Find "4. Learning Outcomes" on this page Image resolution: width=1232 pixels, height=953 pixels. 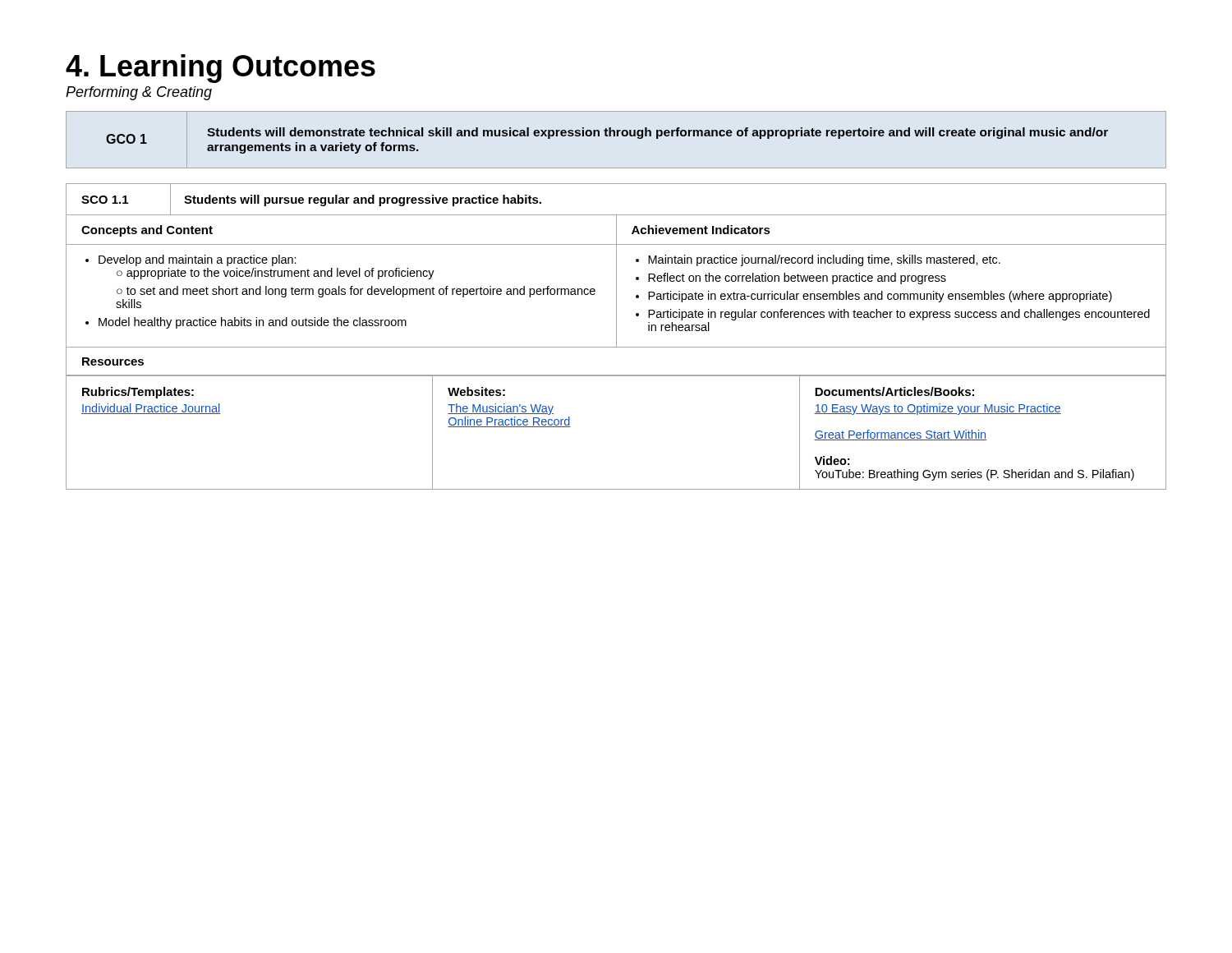point(221,66)
